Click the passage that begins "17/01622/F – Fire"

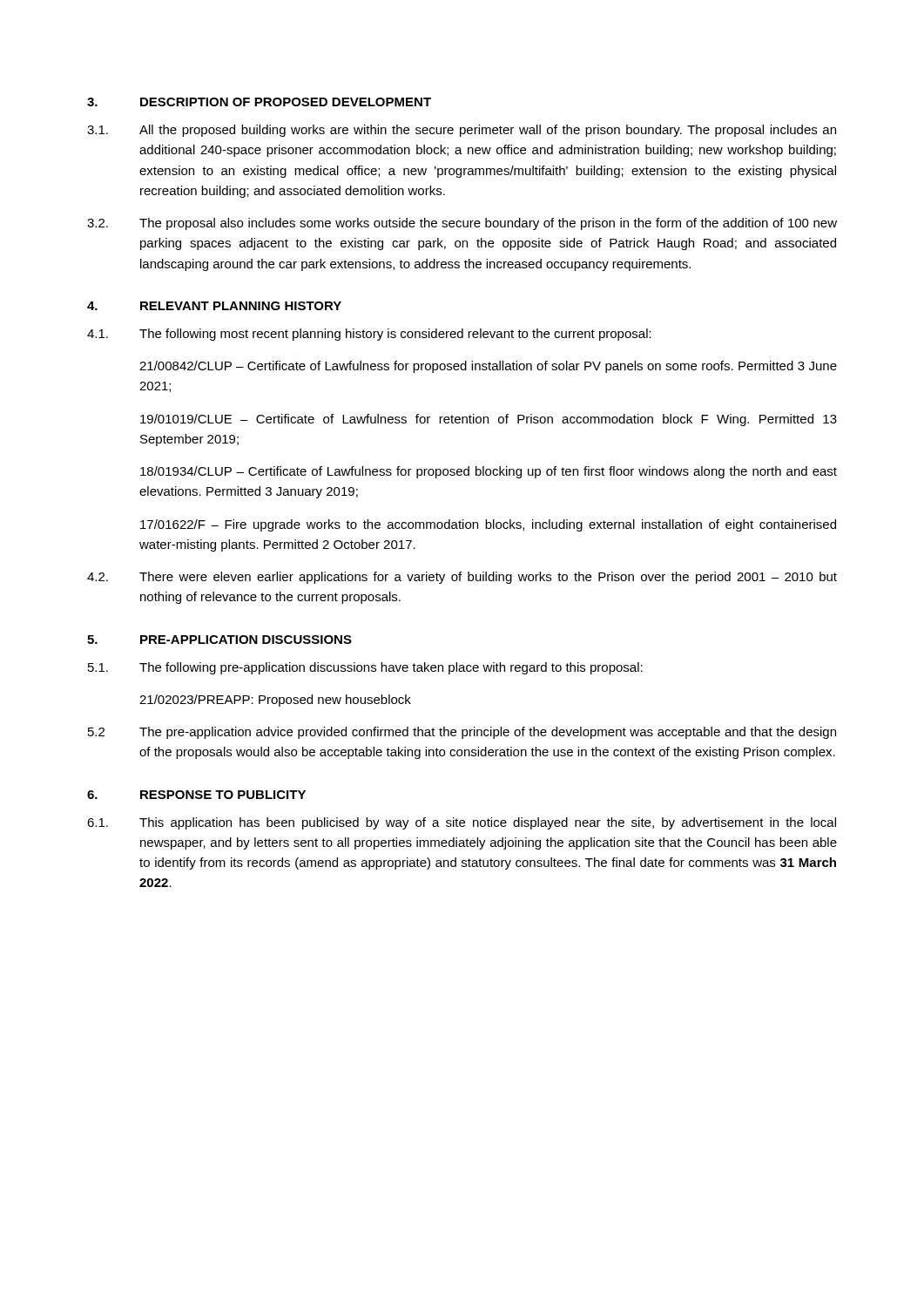pos(488,534)
